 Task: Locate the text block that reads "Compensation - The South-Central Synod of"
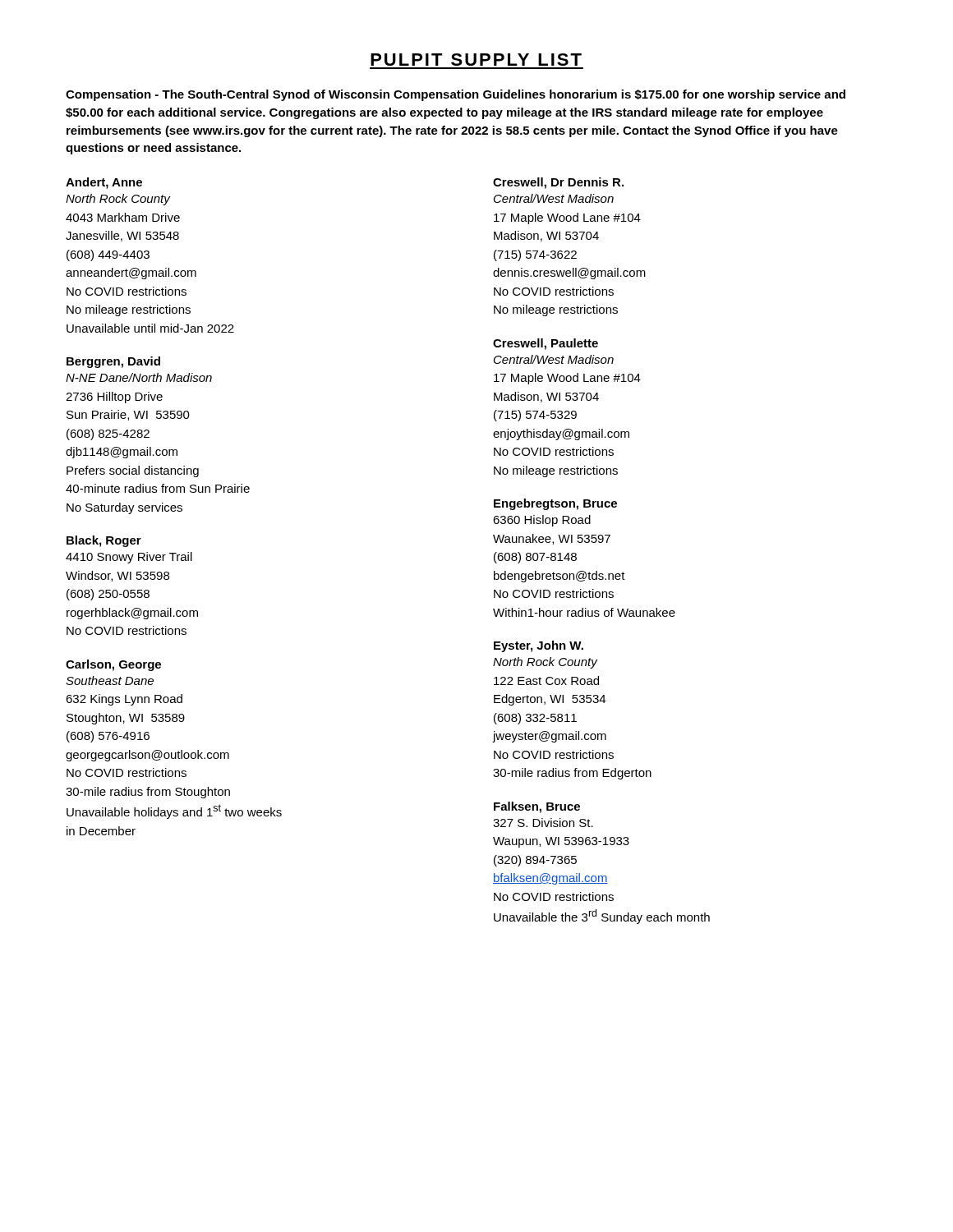456,121
